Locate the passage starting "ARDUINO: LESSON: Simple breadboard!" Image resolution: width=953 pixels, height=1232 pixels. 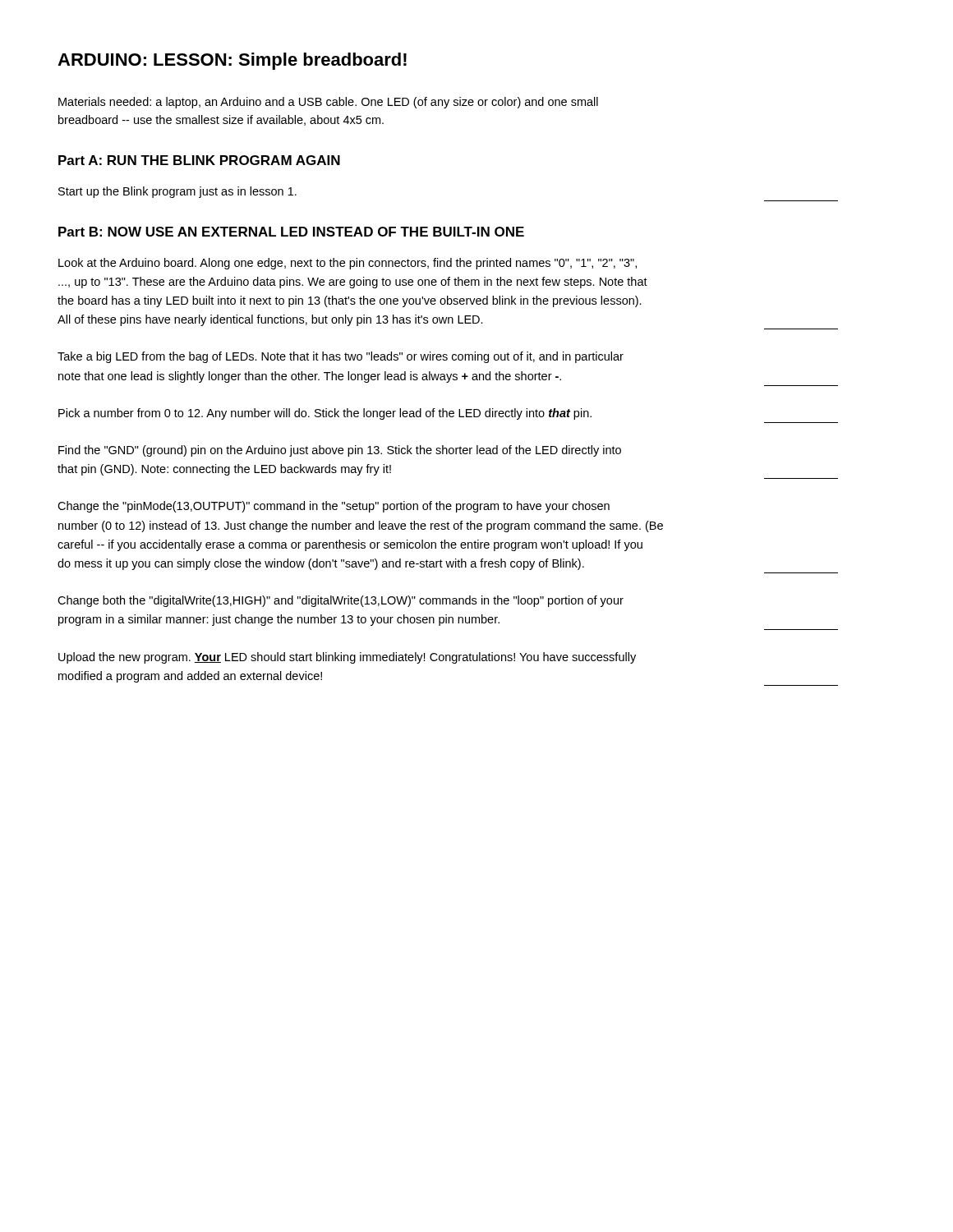tap(233, 60)
